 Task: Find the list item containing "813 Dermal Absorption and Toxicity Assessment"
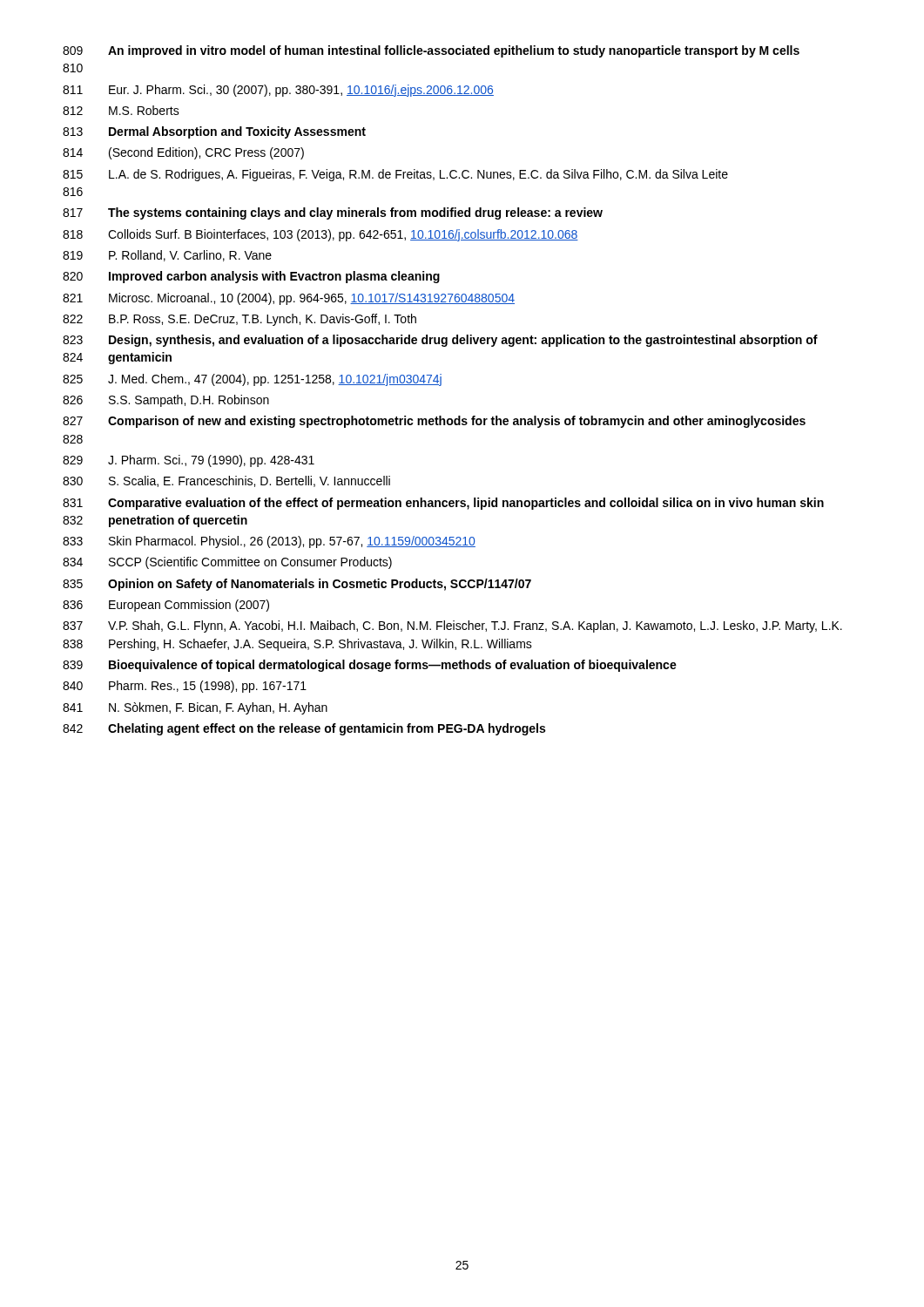tap(214, 132)
